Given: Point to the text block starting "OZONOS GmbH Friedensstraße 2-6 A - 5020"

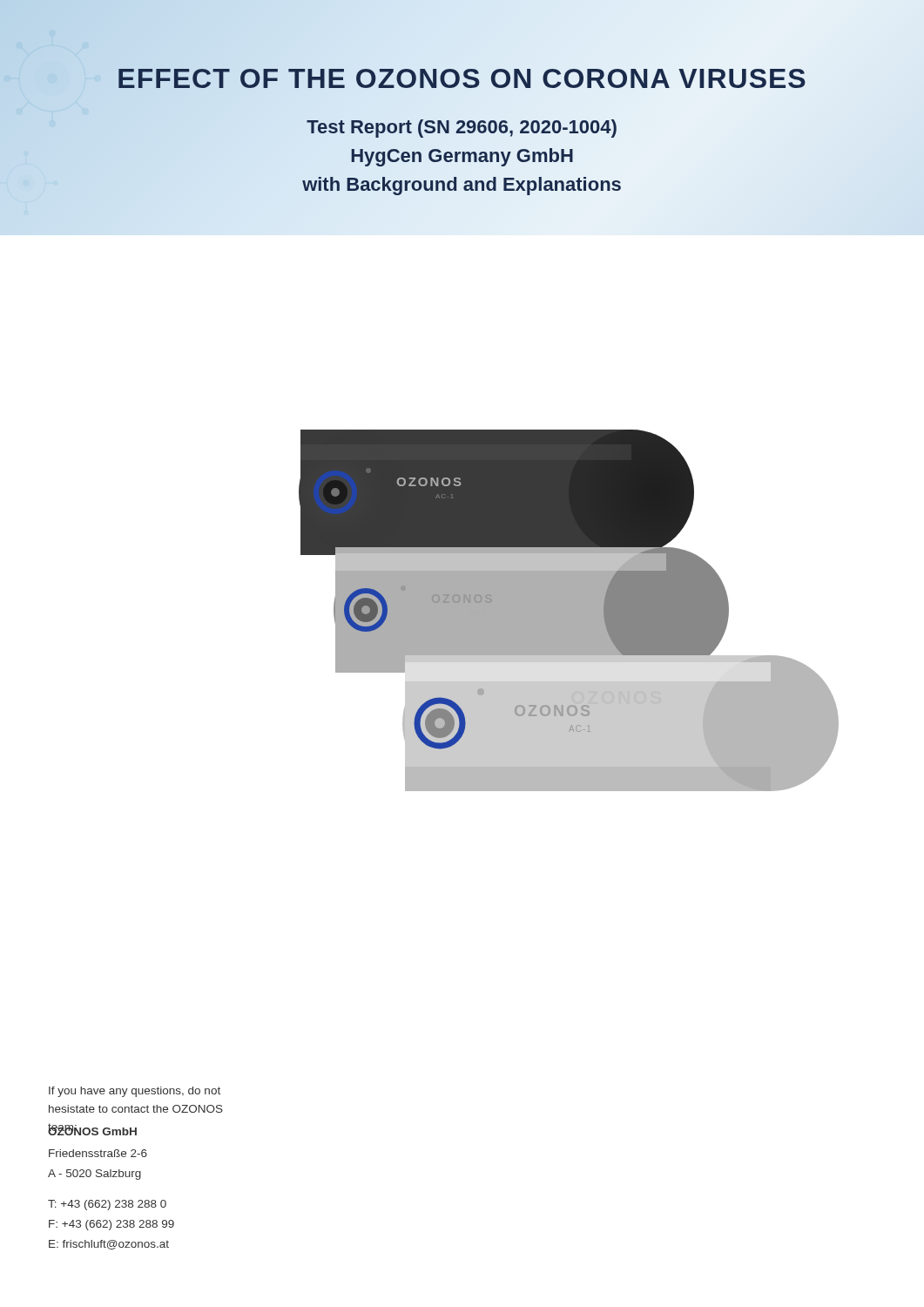Looking at the screenshot, I should click(152, 1189).
